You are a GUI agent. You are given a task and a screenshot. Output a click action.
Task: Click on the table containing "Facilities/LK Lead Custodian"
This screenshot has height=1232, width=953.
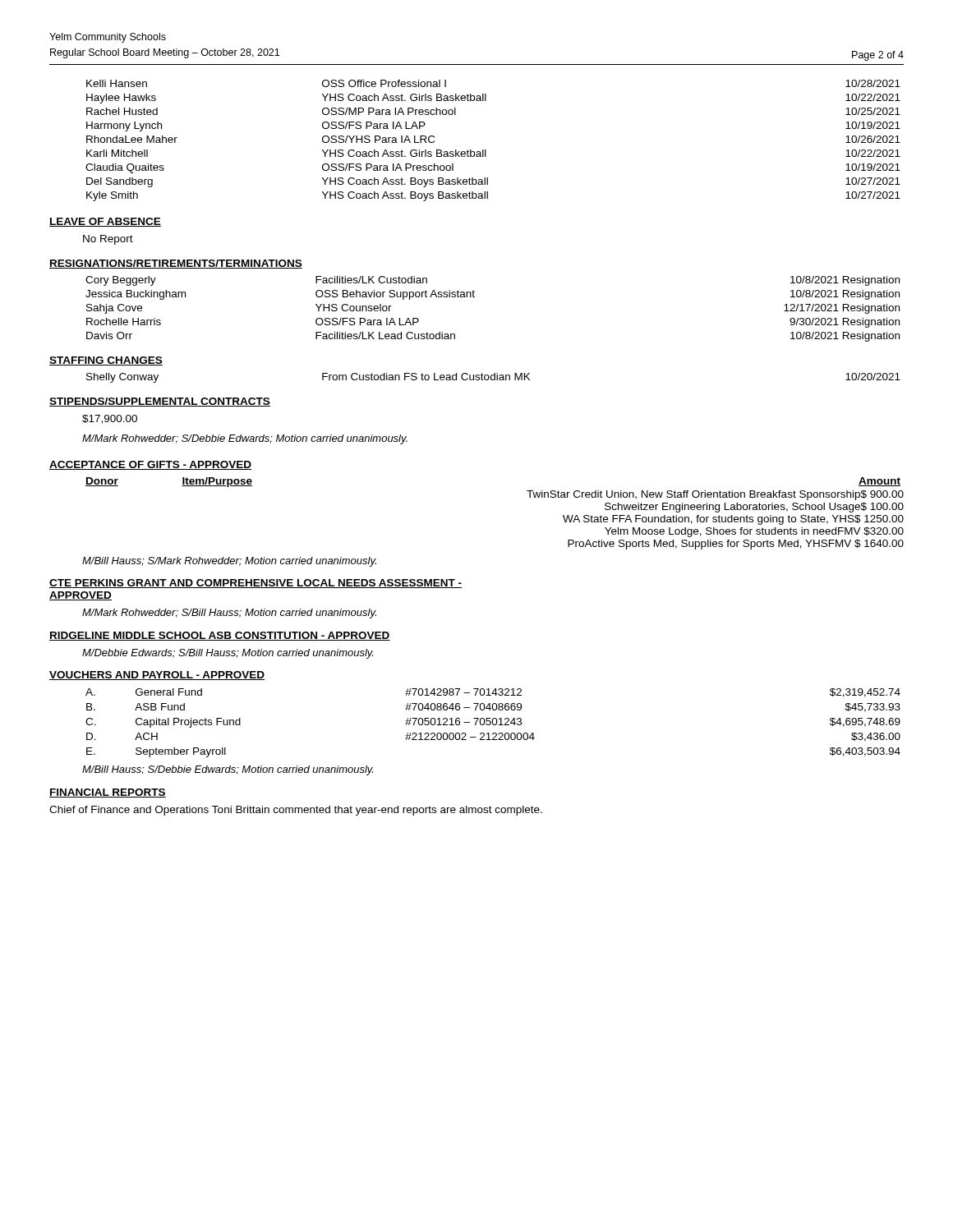[x=493, y=307]
